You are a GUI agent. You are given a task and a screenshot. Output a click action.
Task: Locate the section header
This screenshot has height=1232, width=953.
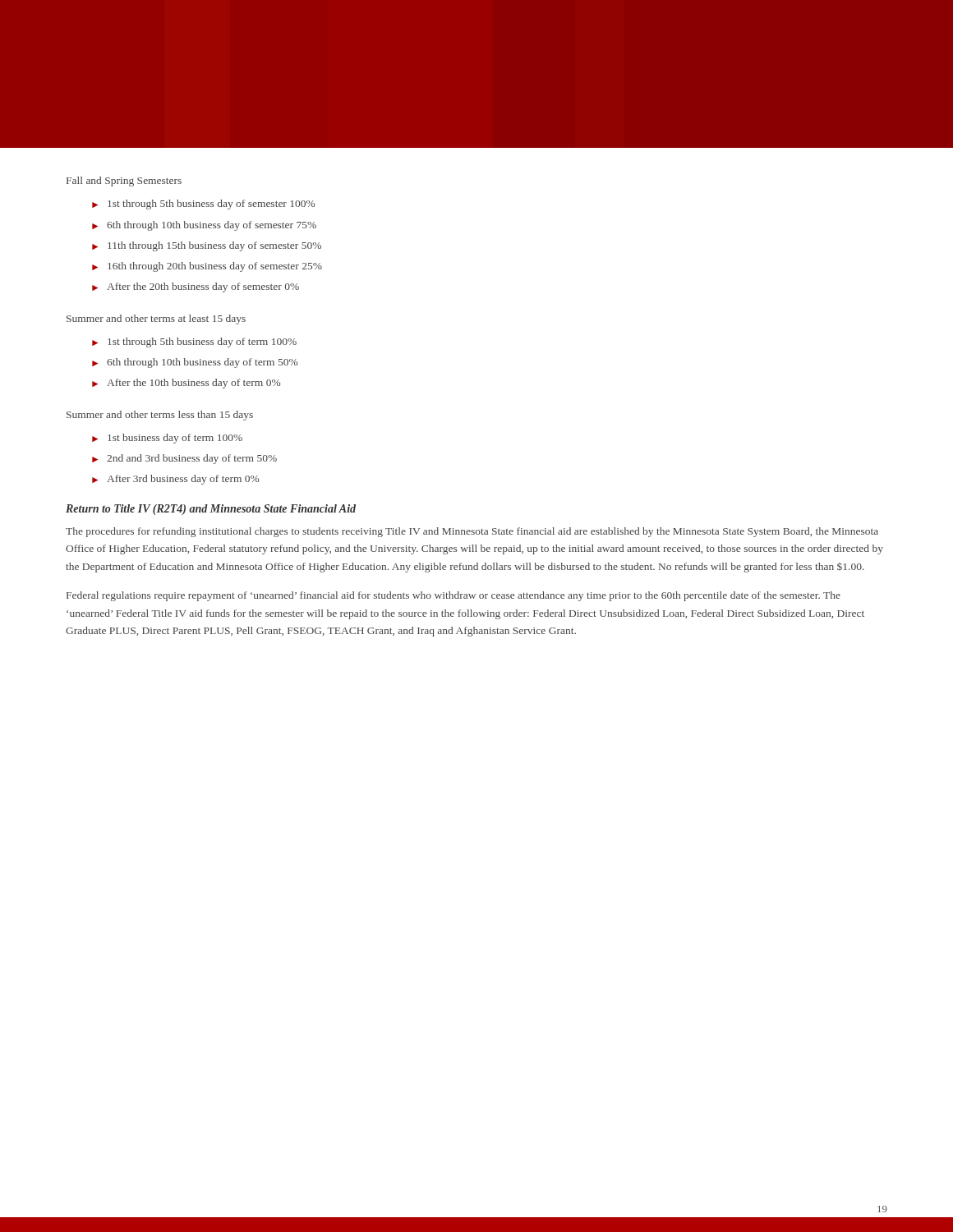click(x=211, y=508)
